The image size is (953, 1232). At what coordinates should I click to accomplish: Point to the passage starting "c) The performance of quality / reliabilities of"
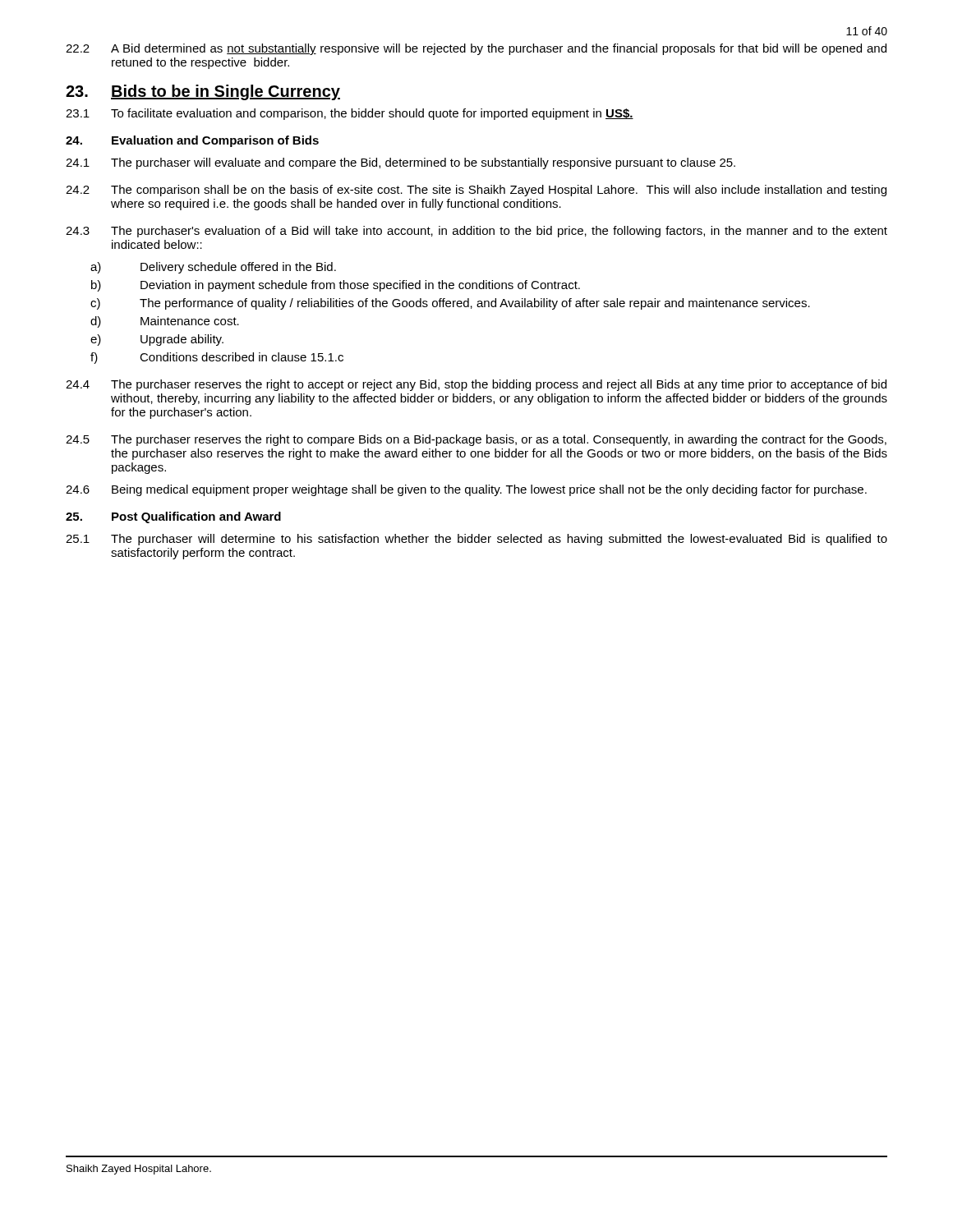point(489,303)
